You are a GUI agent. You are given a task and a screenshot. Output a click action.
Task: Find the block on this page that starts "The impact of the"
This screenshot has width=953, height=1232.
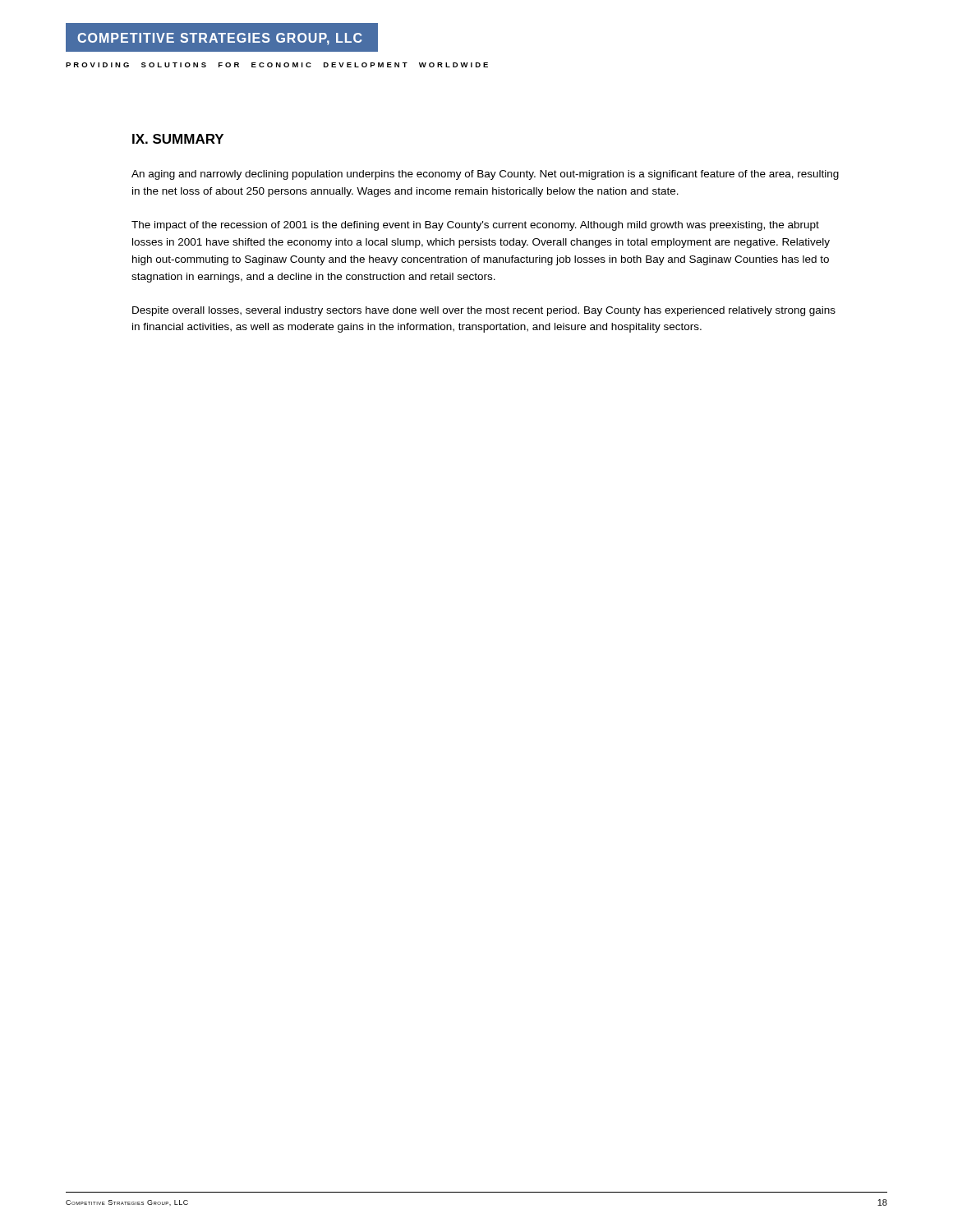481,250
